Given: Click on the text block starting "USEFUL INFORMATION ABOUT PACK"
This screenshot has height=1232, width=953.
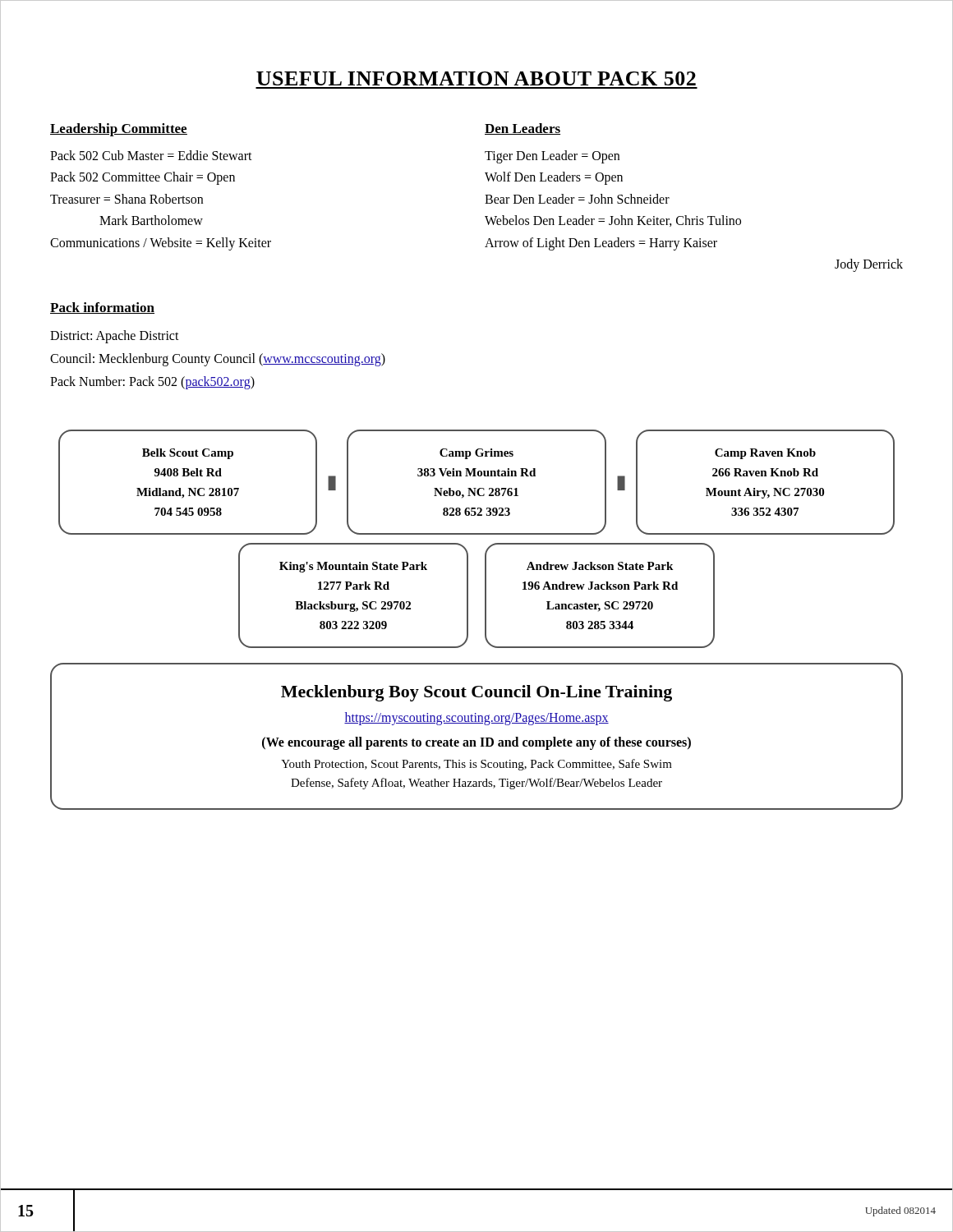Looking at the screenshot, I should point(476,78).
